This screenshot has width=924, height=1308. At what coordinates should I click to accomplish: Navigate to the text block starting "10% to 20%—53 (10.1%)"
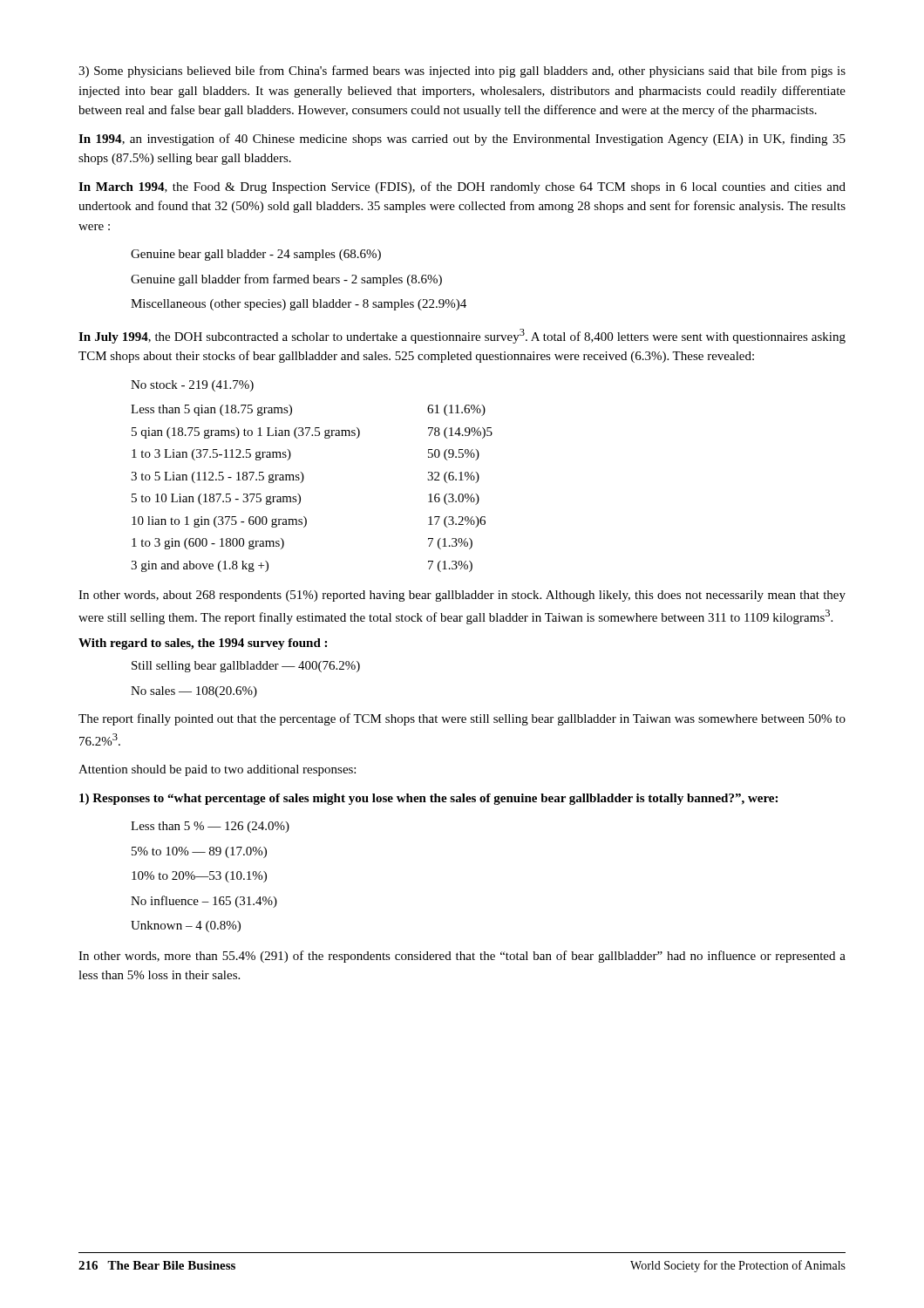(x=199, y=876)
